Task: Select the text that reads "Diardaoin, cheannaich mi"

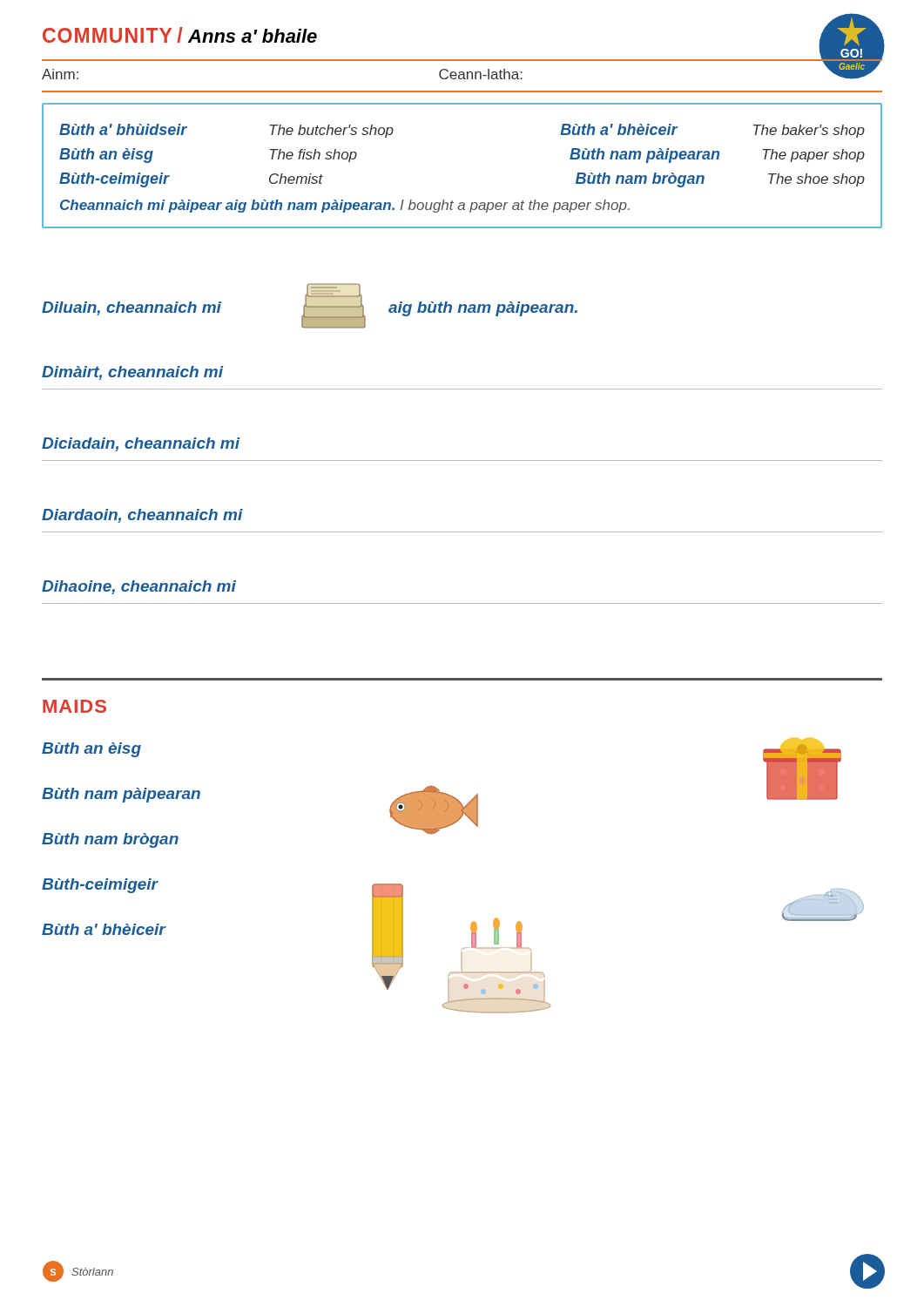Action: click(142, 516)
